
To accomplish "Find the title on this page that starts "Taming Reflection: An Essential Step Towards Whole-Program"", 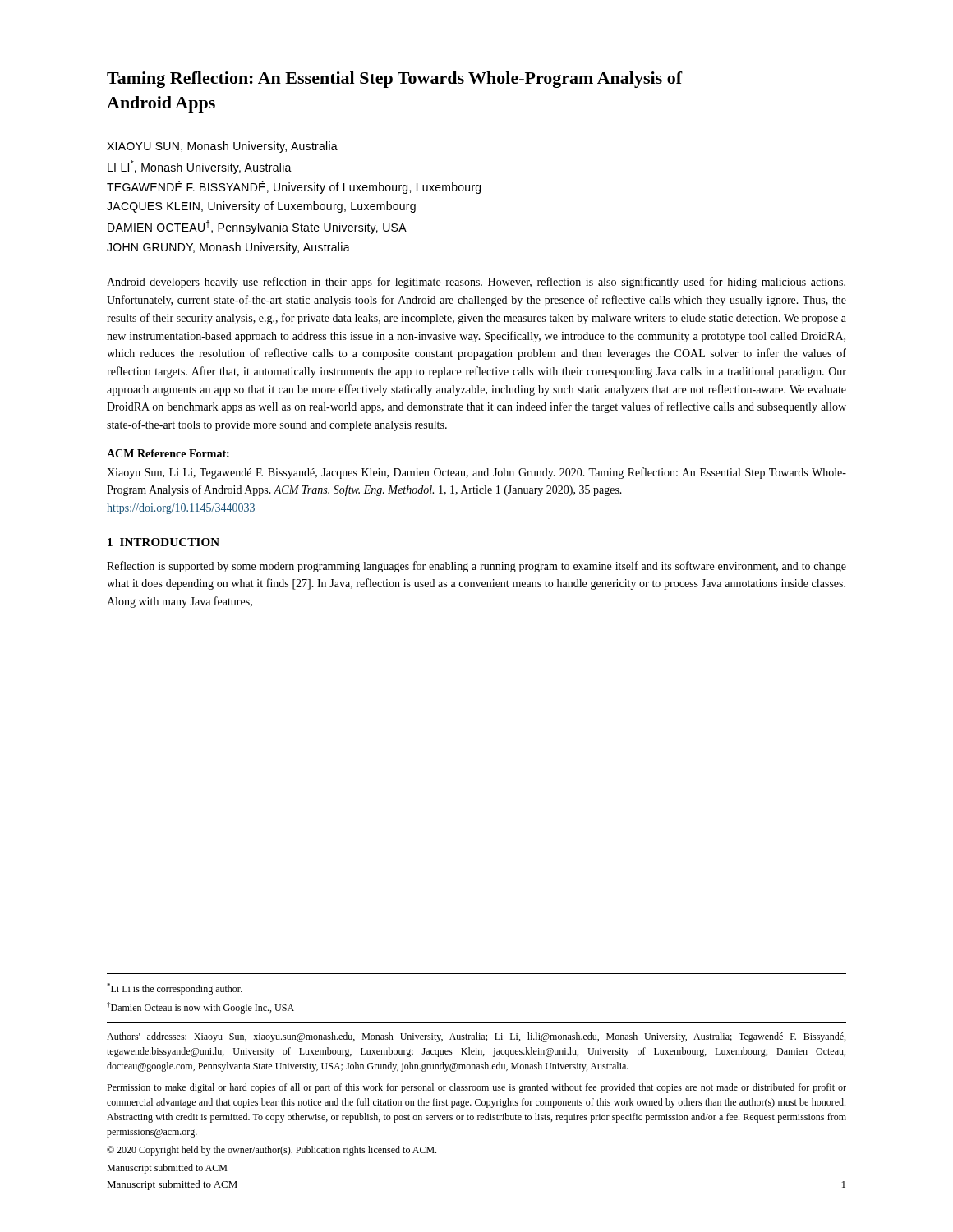I will point(476,90).
